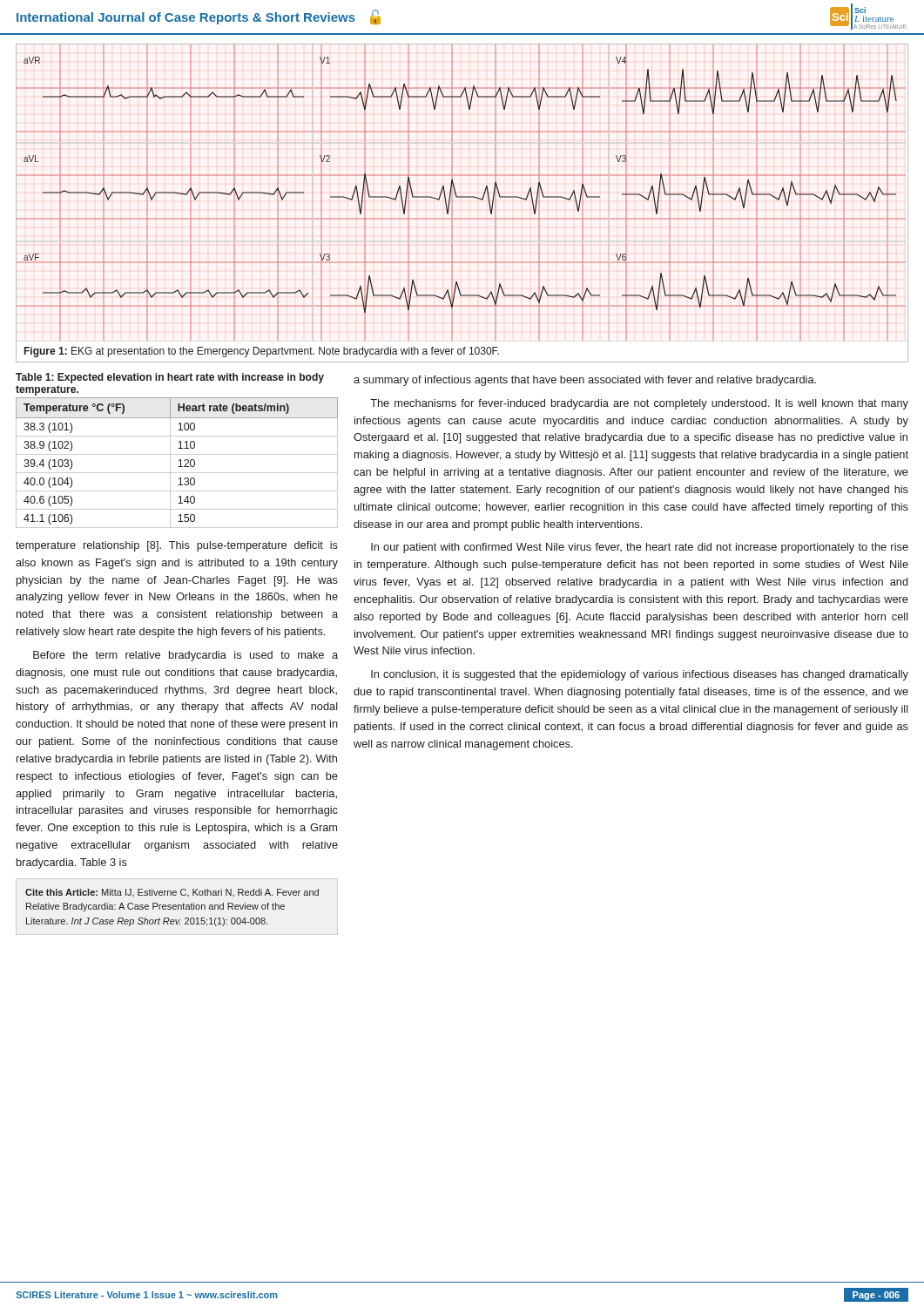Viewport: 924px width, 1307px height.
Task: Where is the passage that starts "temperature relationship [8]. This pulse-temperature deficit is also"?
Action: coord(177,704)
